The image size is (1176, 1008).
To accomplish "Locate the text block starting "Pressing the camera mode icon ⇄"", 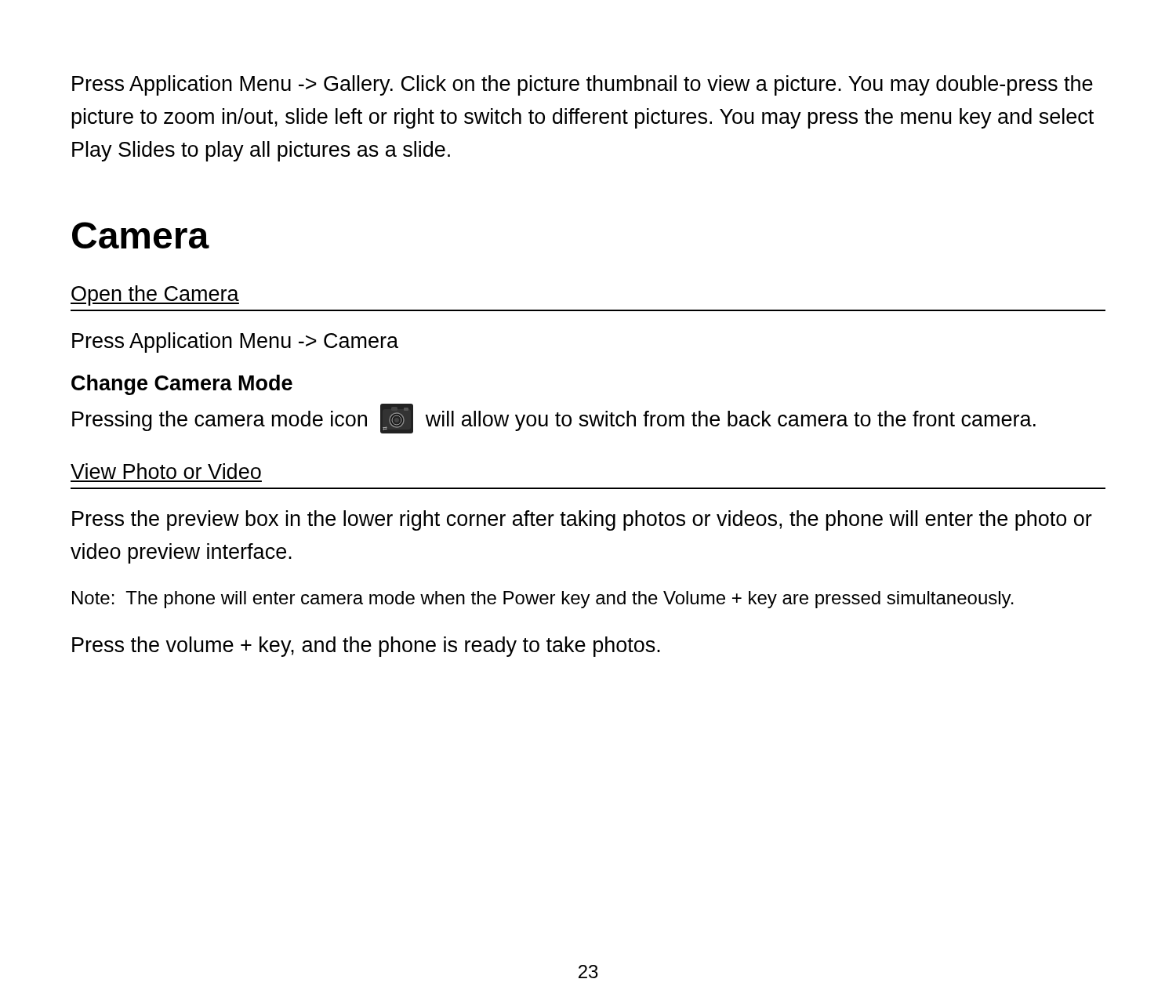I will tap(588, 420).
